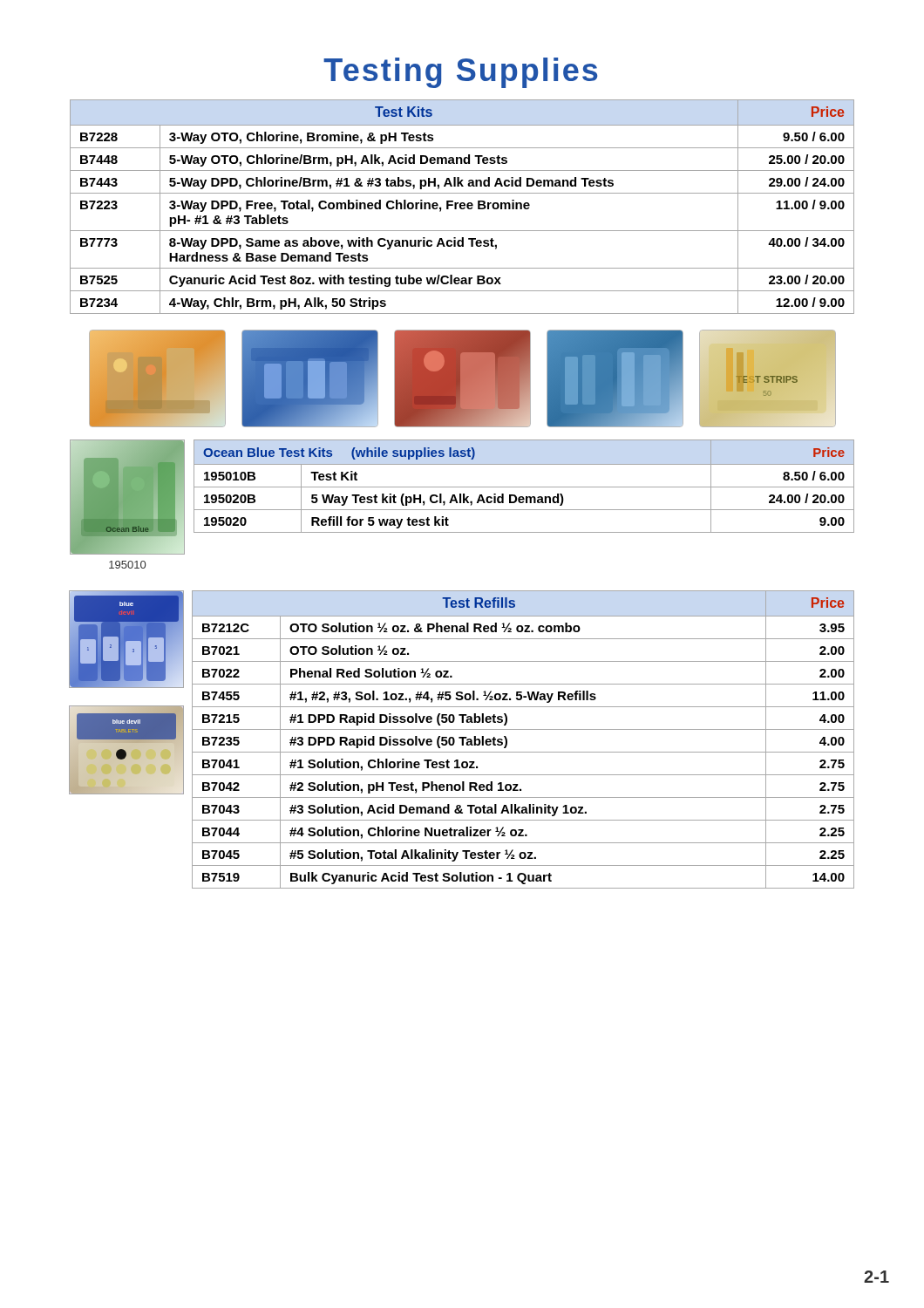Select the title that reads "Testing Supplies"
This screenshot has width=924, height=1308.
[462, 70]
